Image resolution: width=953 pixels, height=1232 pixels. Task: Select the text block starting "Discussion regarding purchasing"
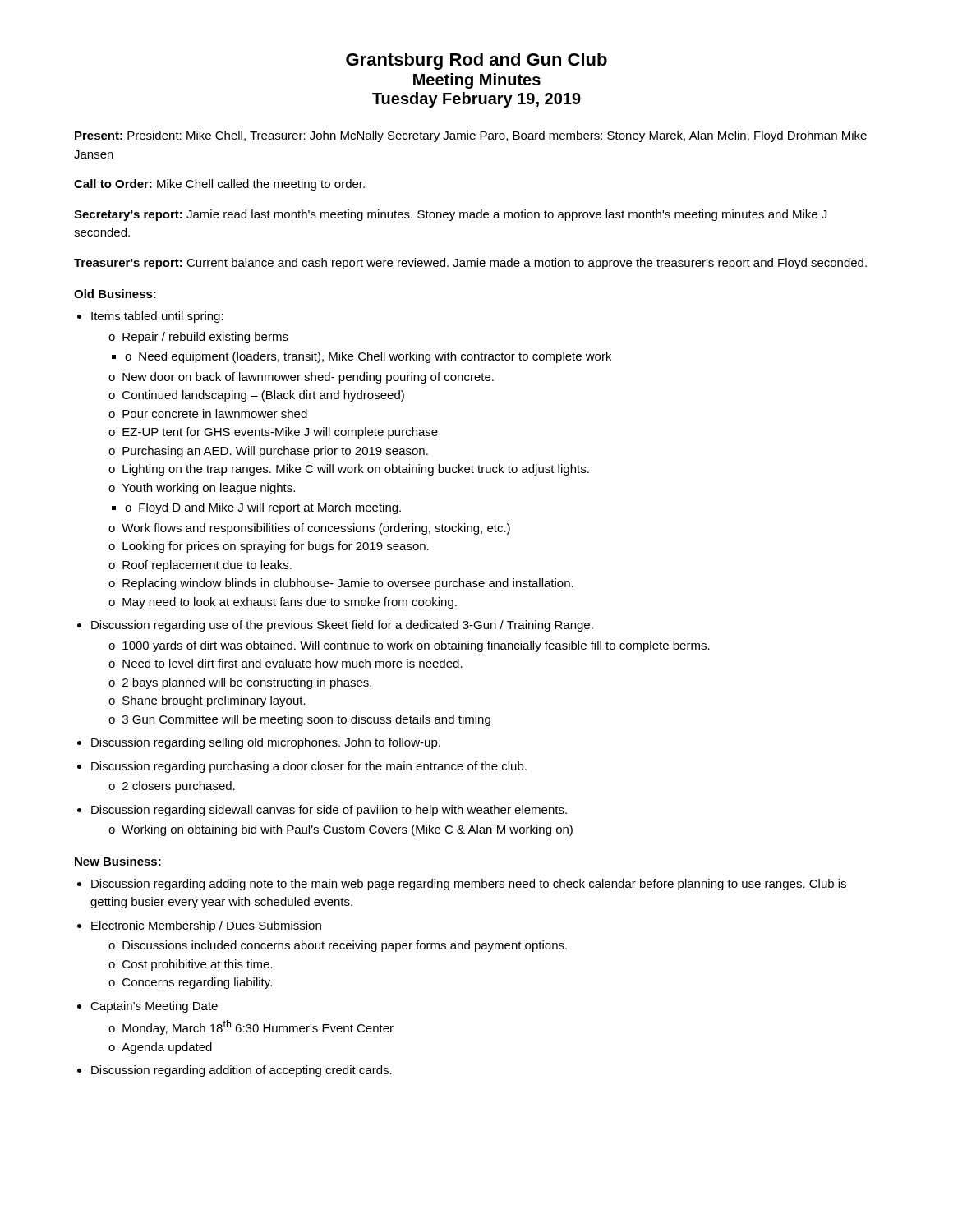tap(485, 777)
